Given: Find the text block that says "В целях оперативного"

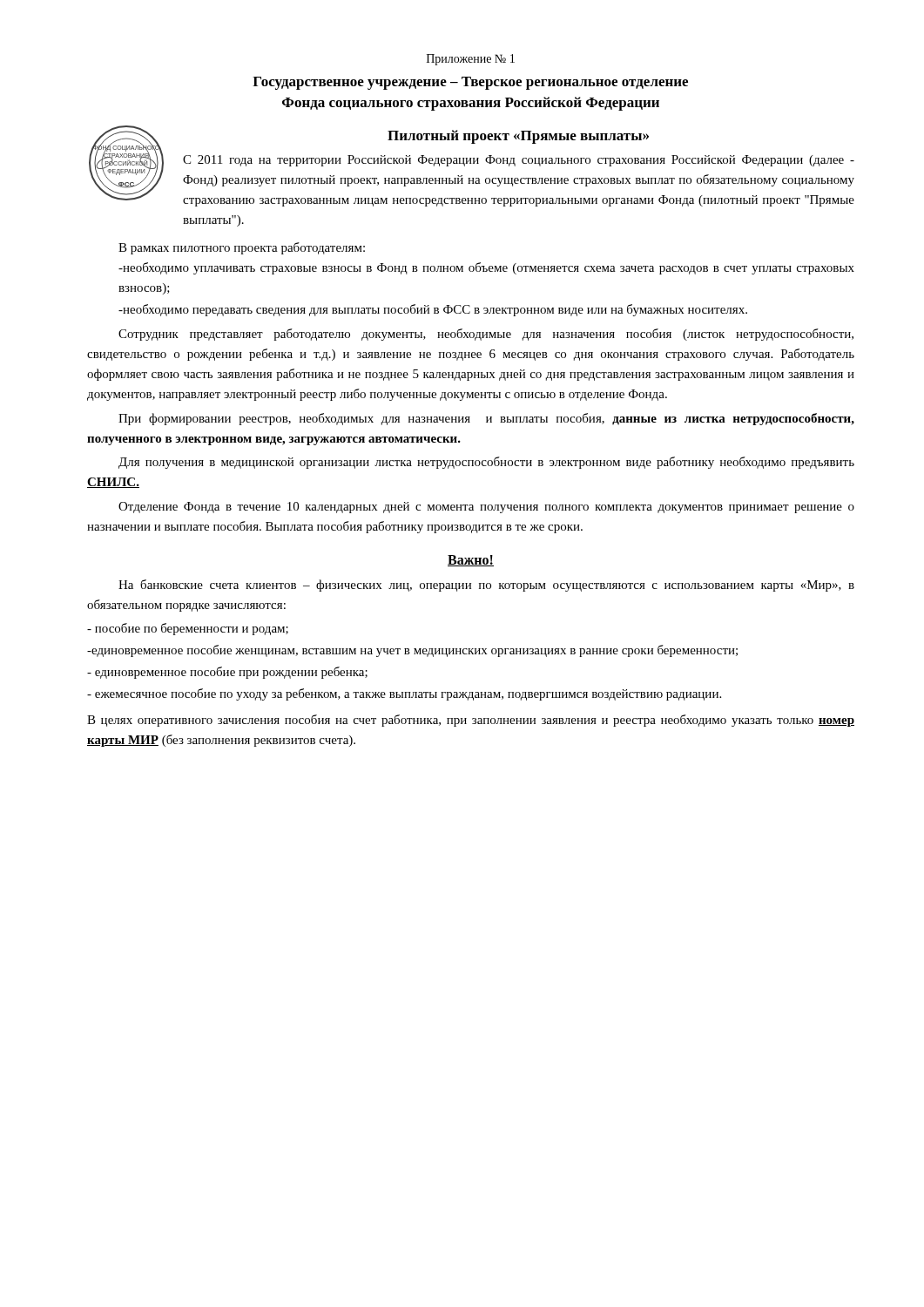Looking at the screenshot, I should click(x=471, y=730).
